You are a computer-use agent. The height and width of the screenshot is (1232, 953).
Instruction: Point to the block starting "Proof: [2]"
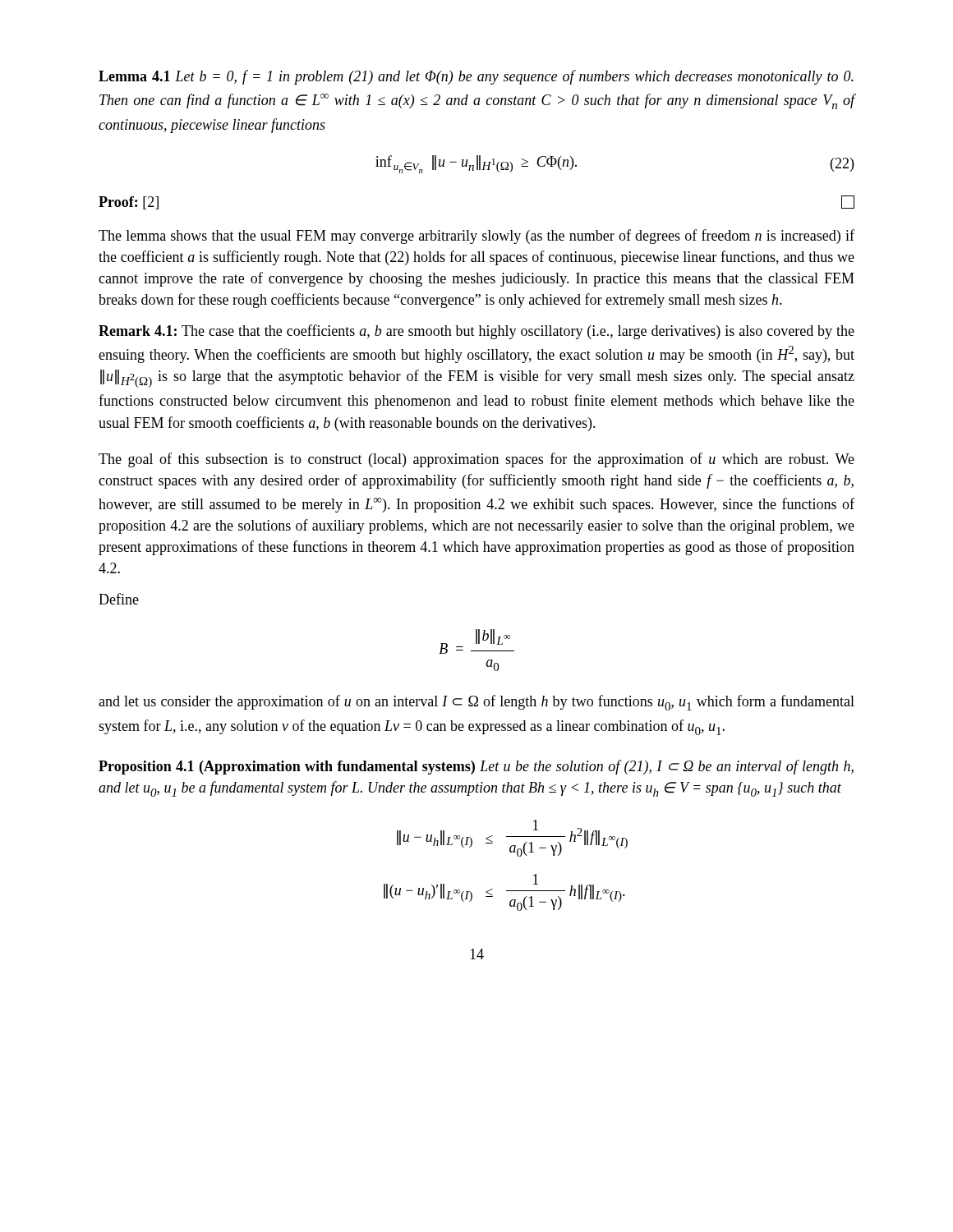(x=131, y=202)
